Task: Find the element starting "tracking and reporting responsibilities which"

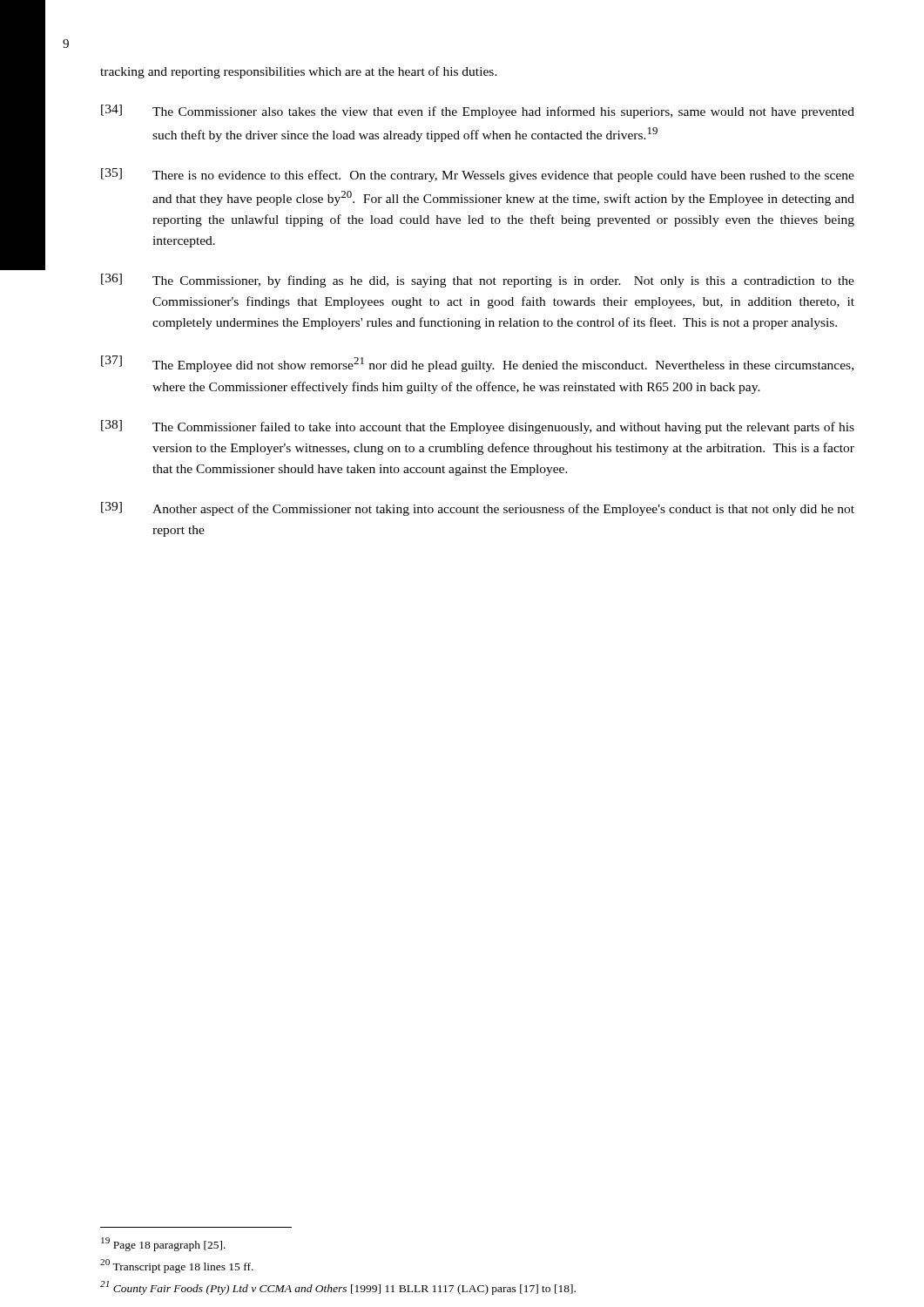Action: coord(299,71)
